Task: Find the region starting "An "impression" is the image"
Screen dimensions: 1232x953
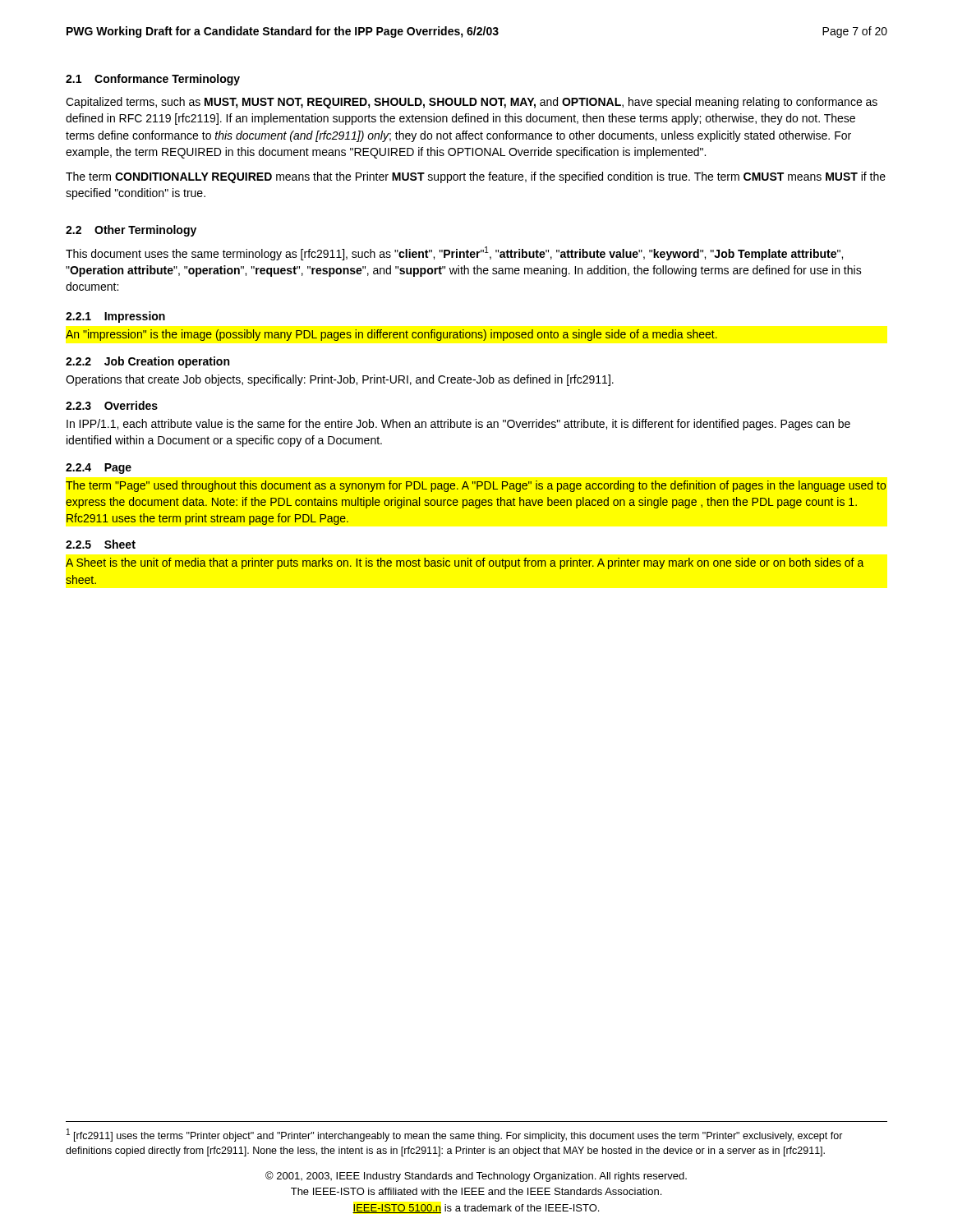Action: 392,335
